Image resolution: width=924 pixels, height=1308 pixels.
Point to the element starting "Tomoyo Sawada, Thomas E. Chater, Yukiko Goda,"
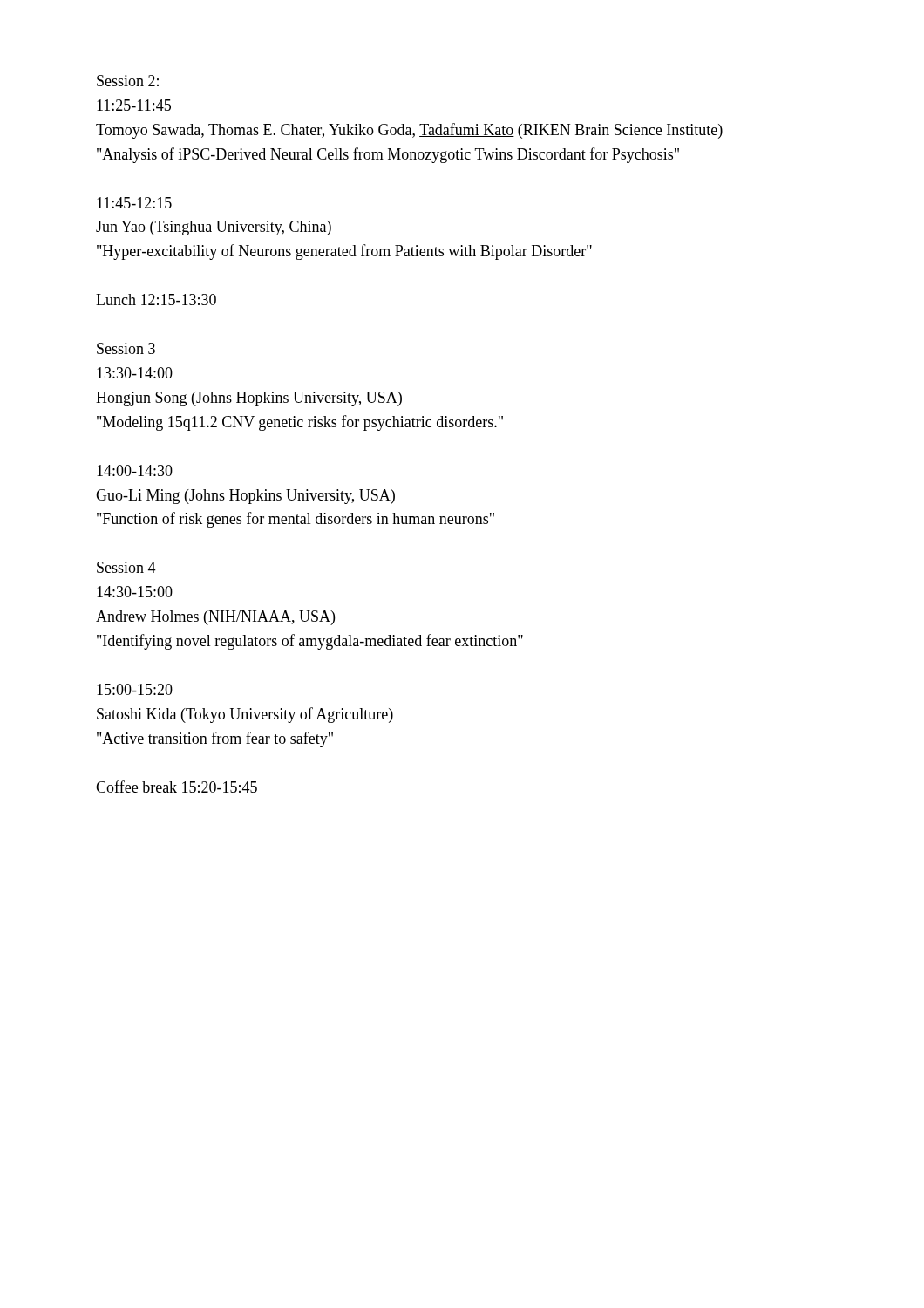[x=409, y=130]
